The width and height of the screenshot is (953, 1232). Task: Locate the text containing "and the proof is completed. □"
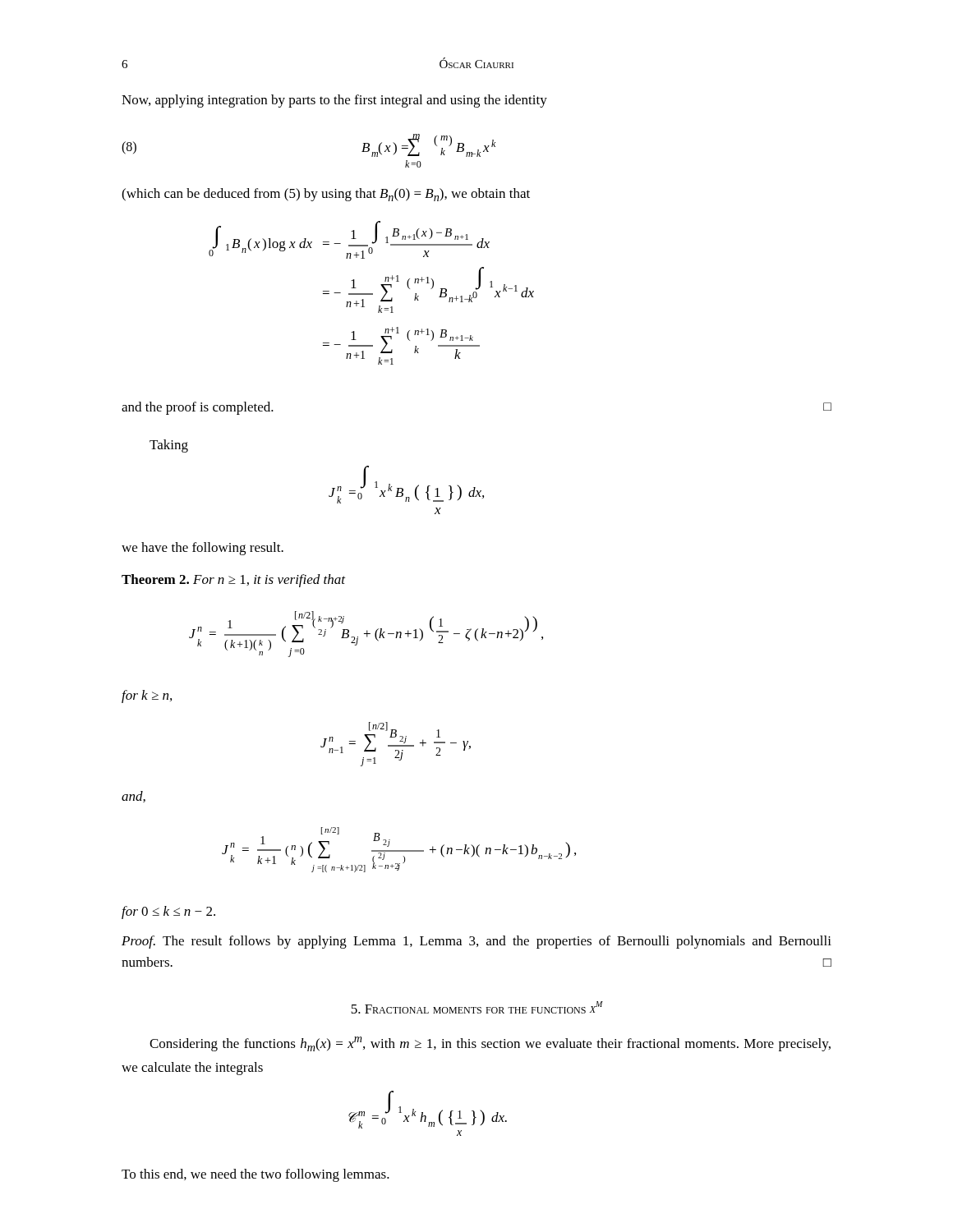tap(204, 408)
